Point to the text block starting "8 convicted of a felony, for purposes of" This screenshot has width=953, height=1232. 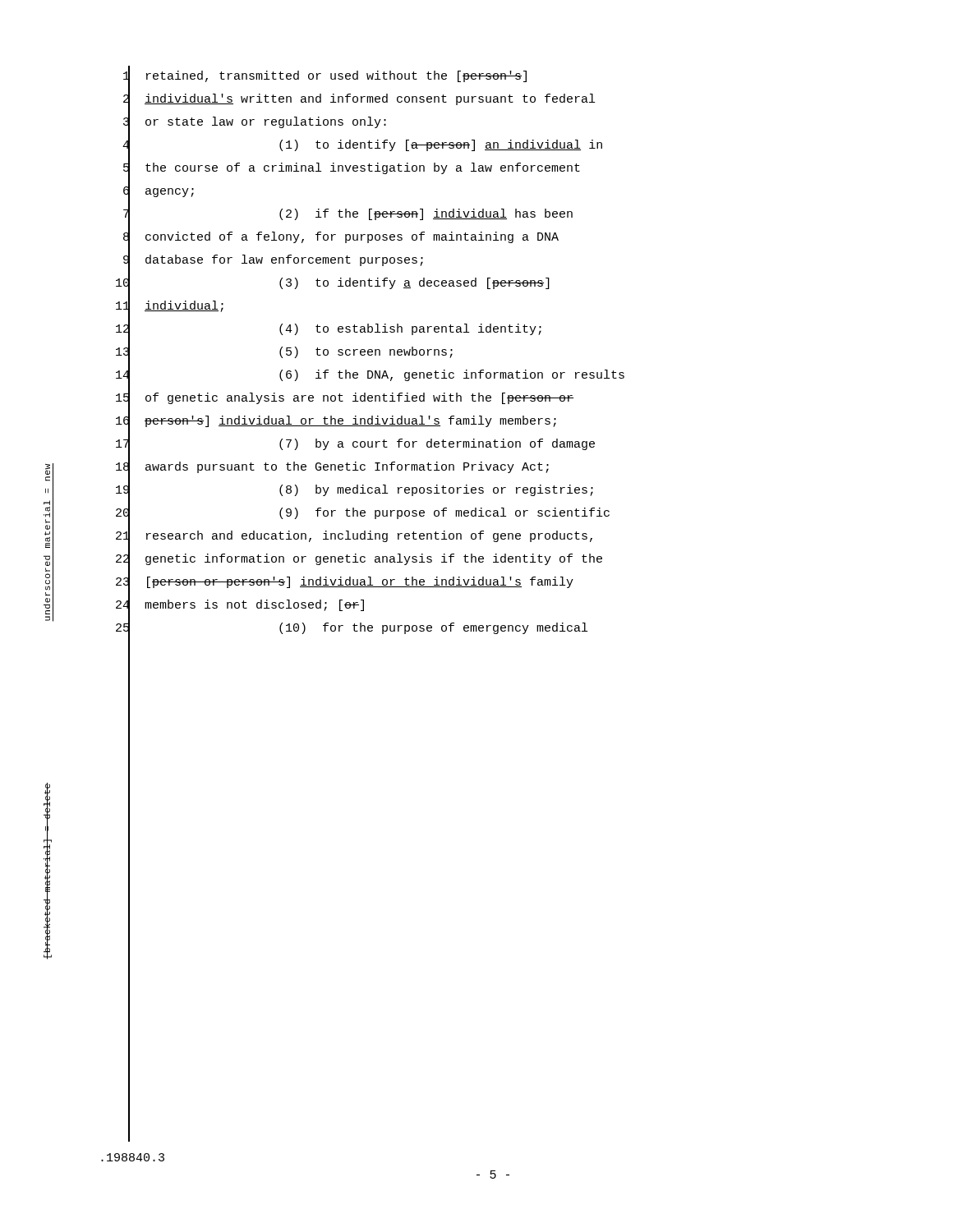point(493,238)
